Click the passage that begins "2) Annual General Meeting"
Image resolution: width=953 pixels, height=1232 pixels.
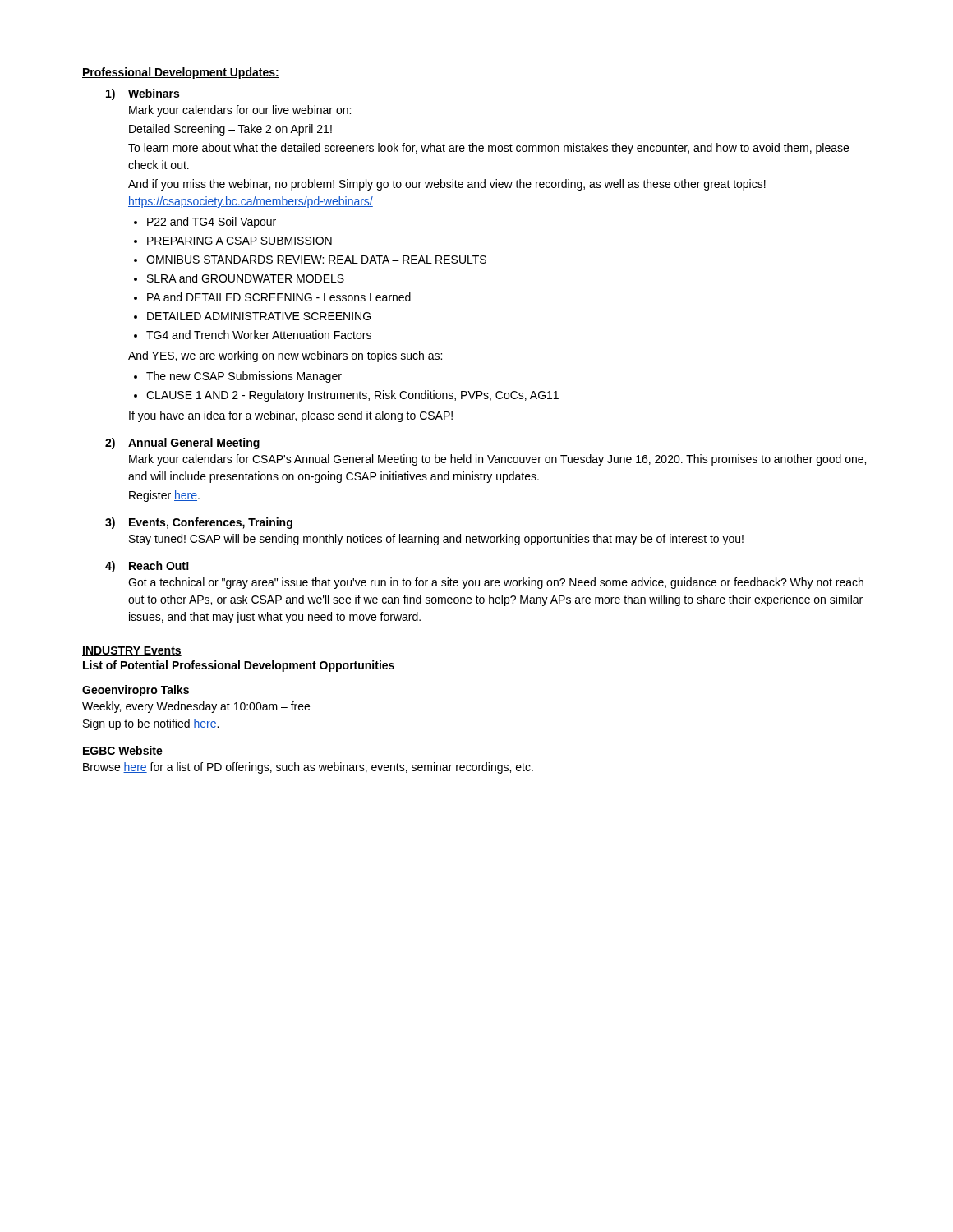tap(488, 470)
